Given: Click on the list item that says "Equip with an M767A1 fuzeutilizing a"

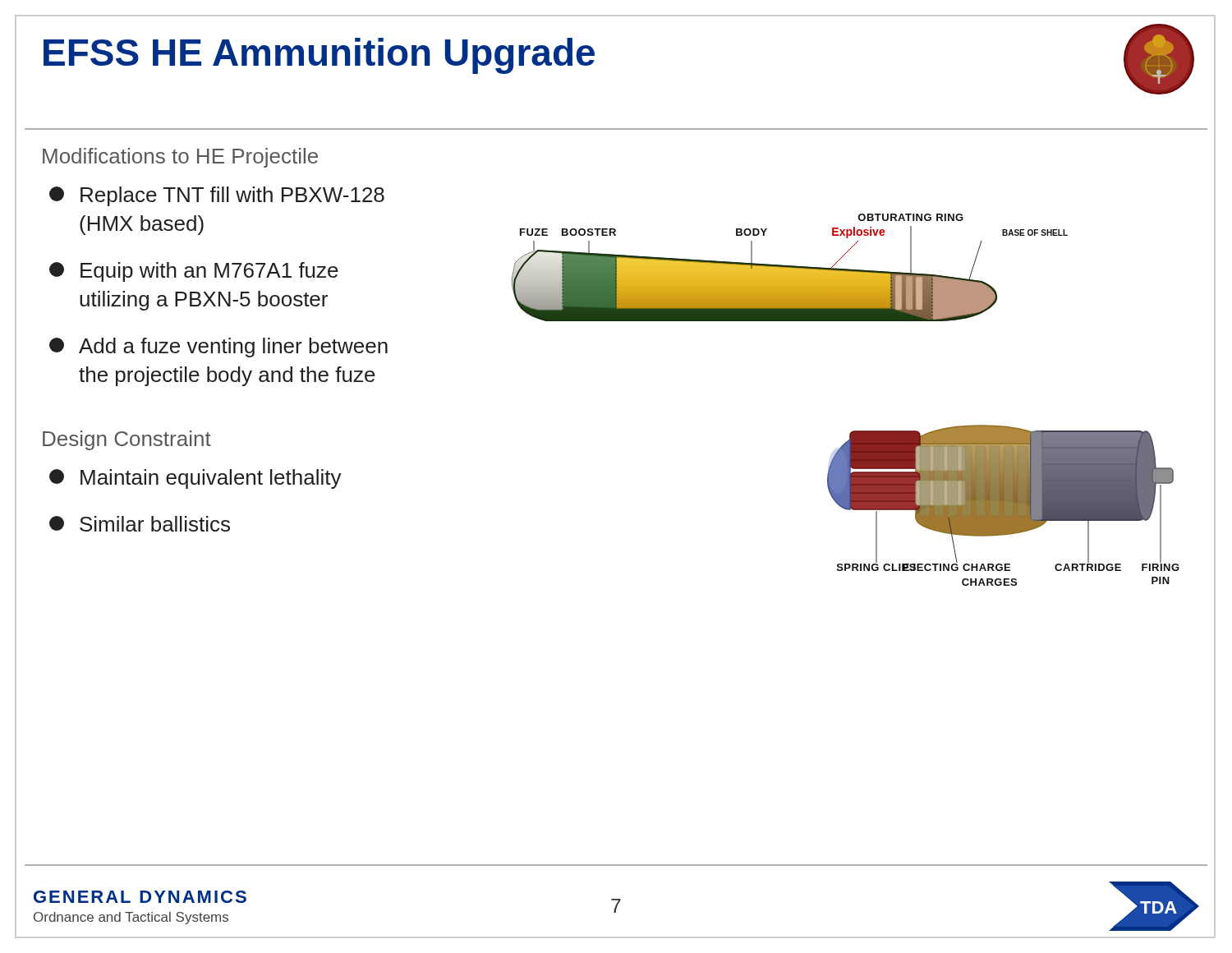Looking at the screenshot, I should (194, 285).
